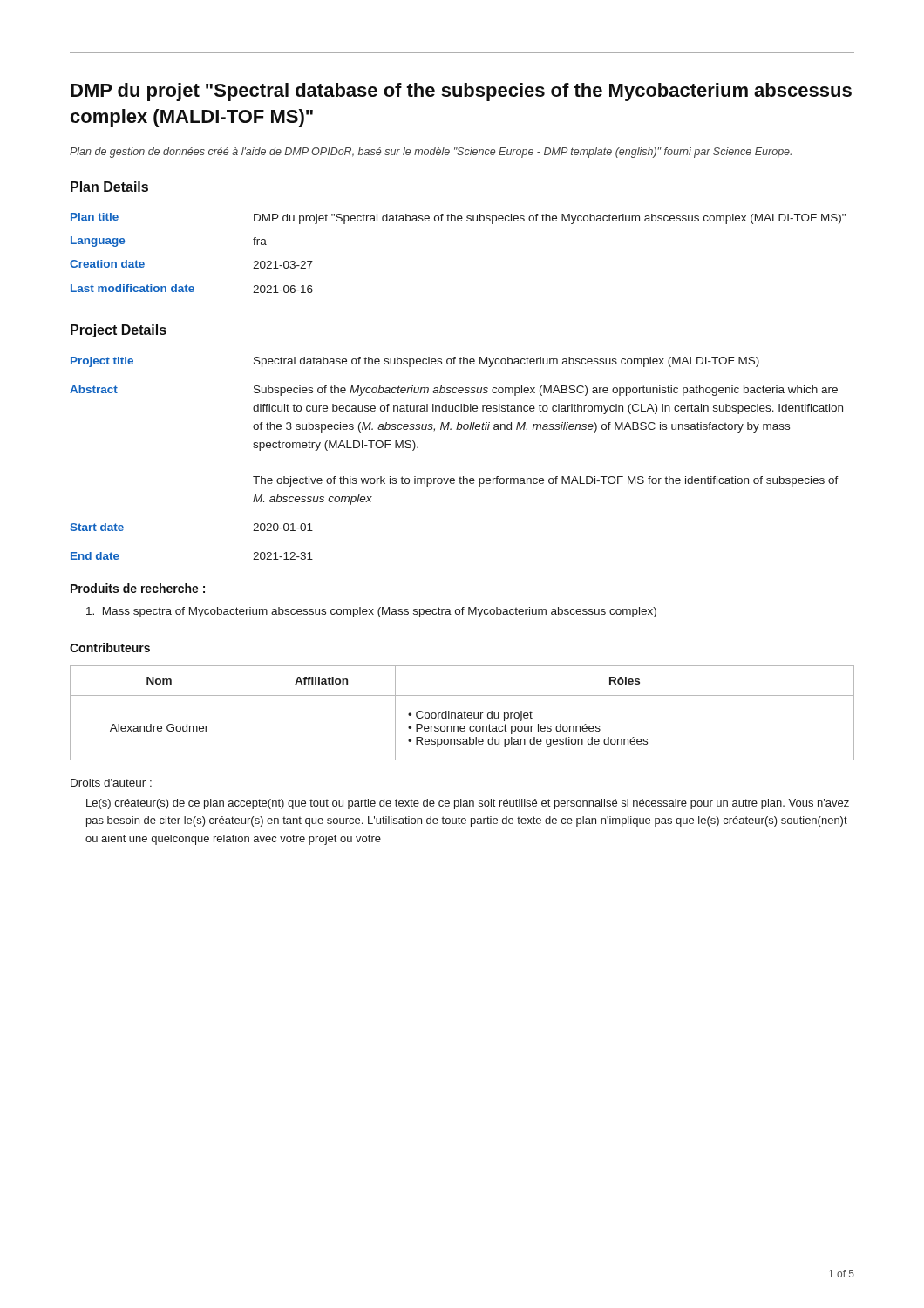Click the passage that begins "Plan de gestion de données"
The width and height of the screenshot is (924, 1308).
coord(431,152)
